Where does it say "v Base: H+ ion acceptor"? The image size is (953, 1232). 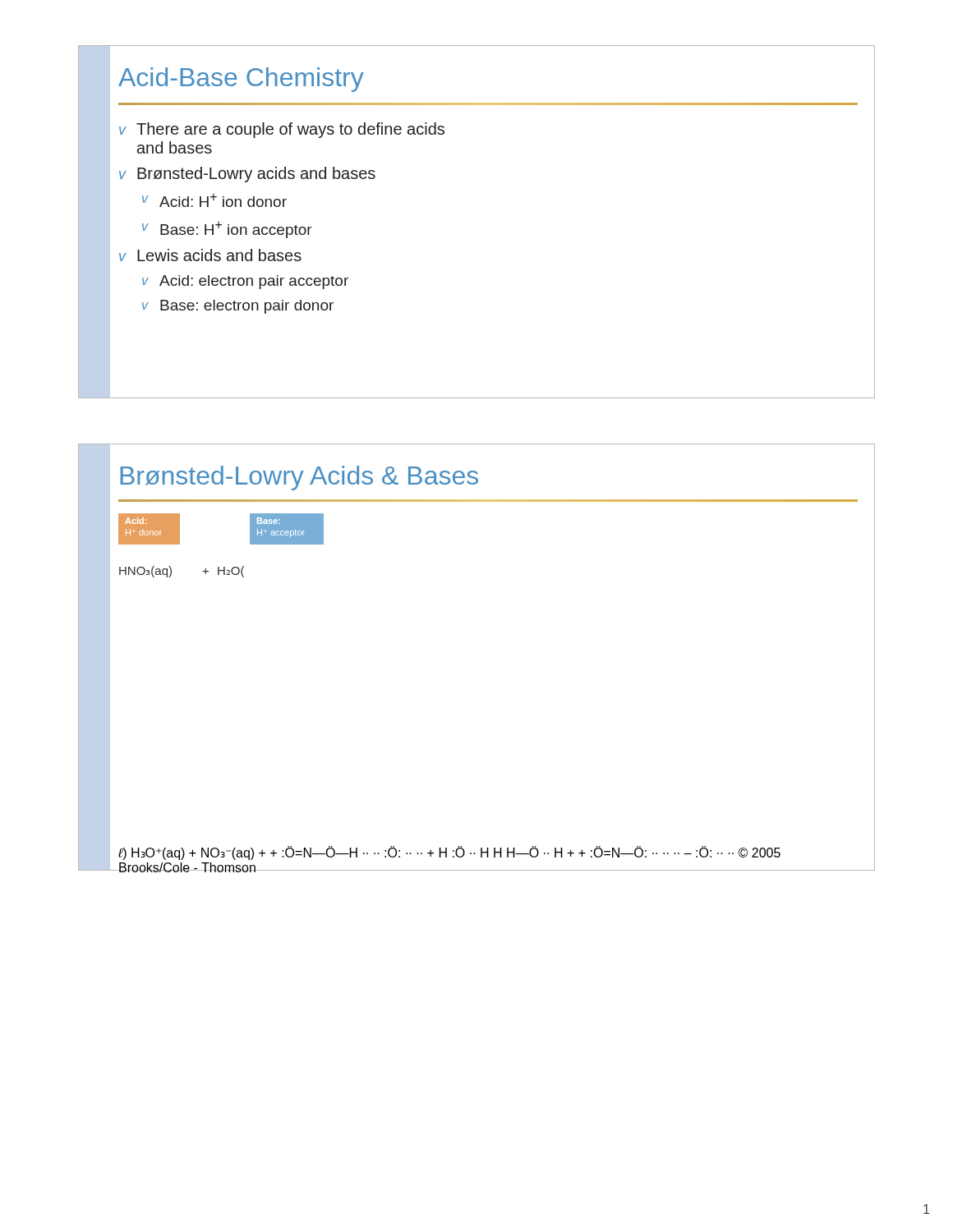click(x=227, y=229)
